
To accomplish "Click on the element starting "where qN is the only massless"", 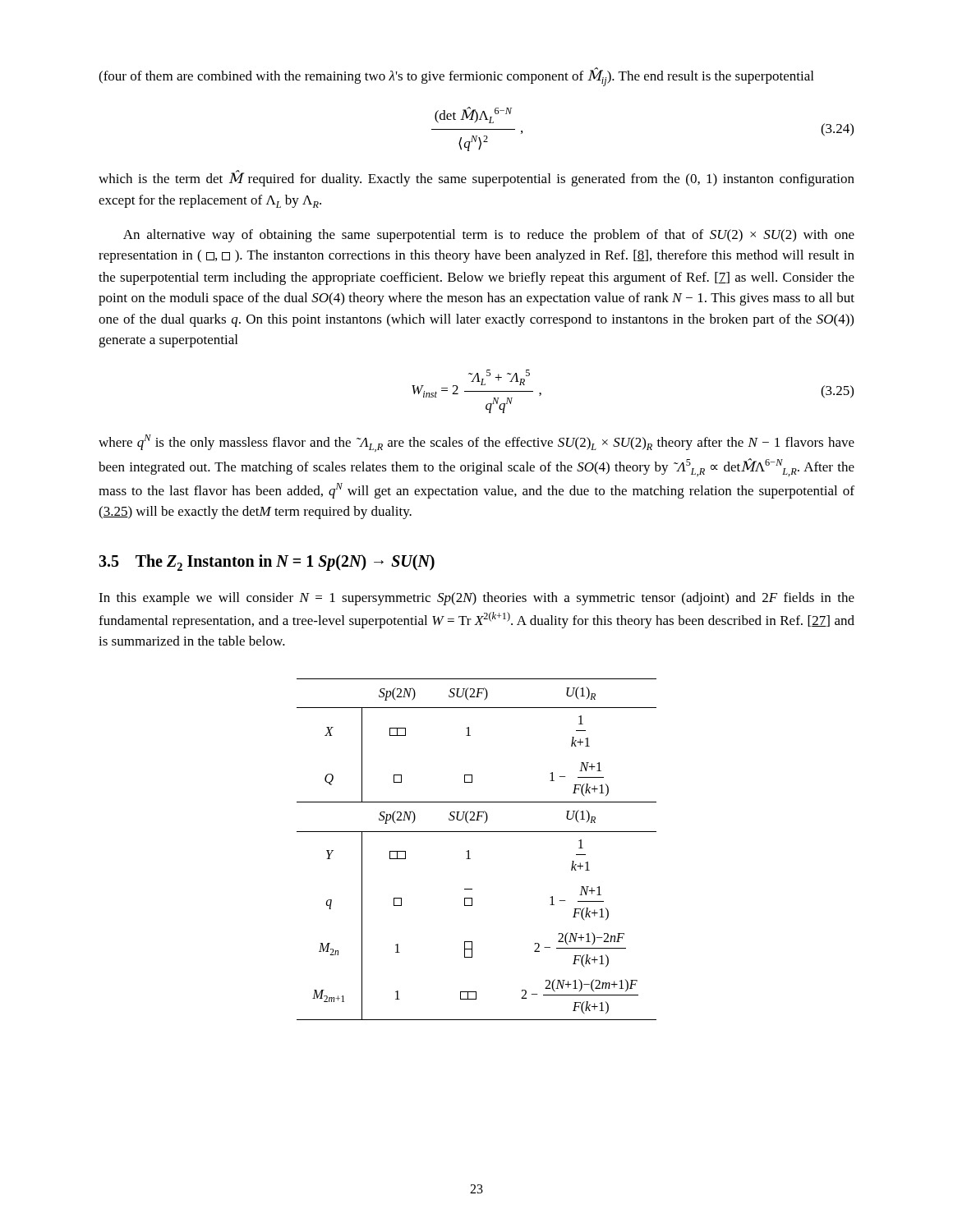I will (x=476, y=476).
